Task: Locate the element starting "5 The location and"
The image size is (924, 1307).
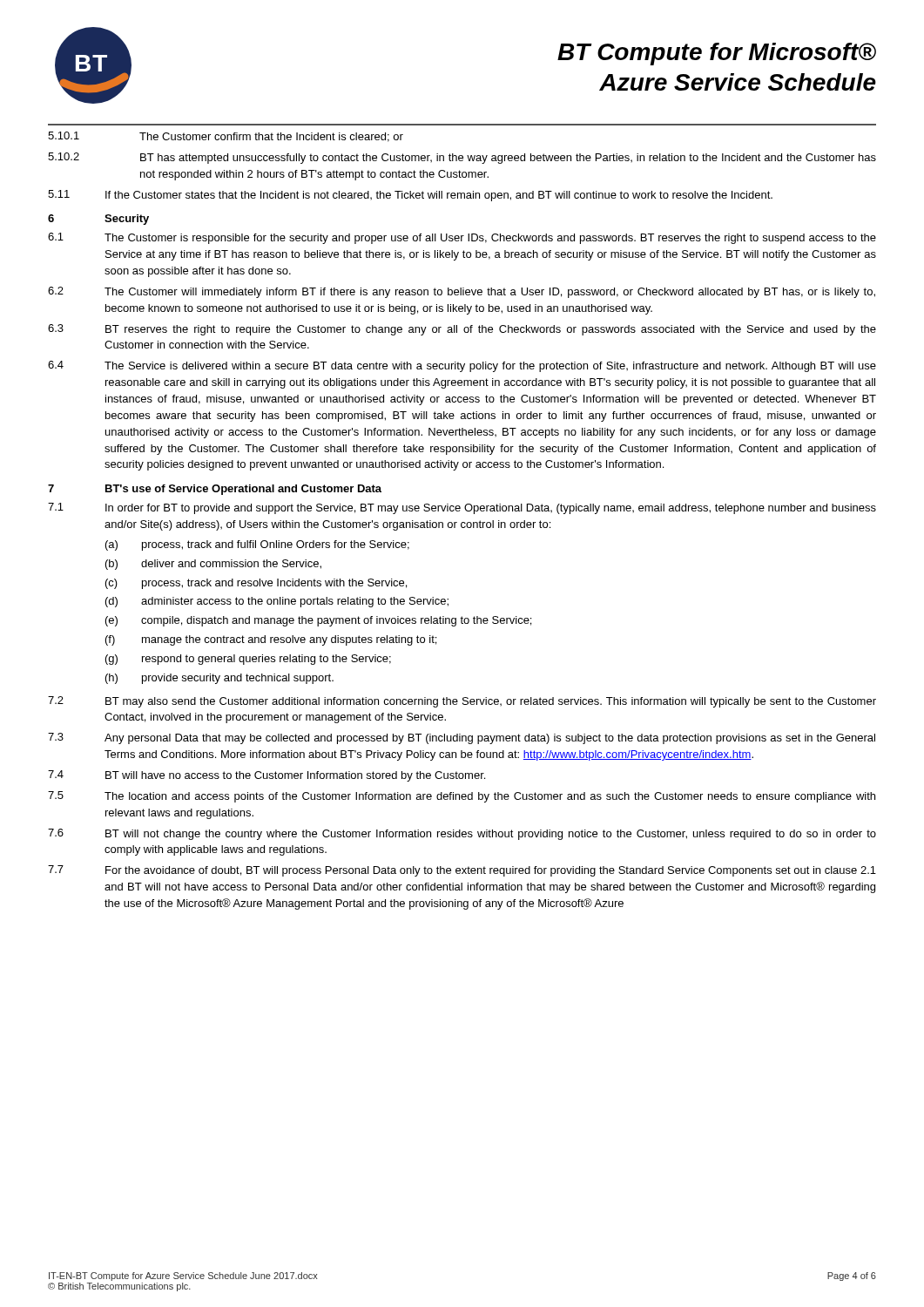Action: click(462, 805)
